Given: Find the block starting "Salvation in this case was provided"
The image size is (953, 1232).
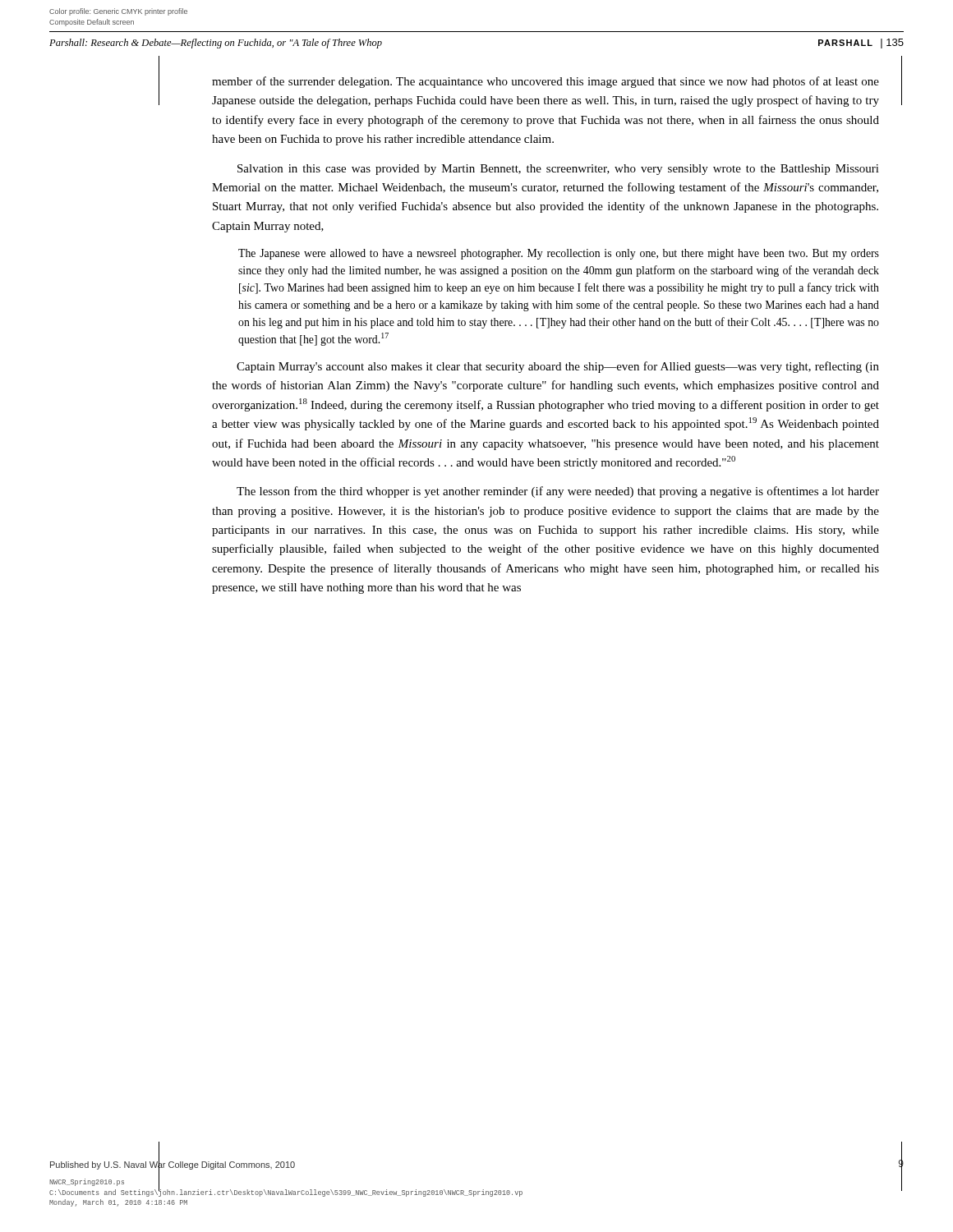Looking at the screenshot, I should [545, 197].
